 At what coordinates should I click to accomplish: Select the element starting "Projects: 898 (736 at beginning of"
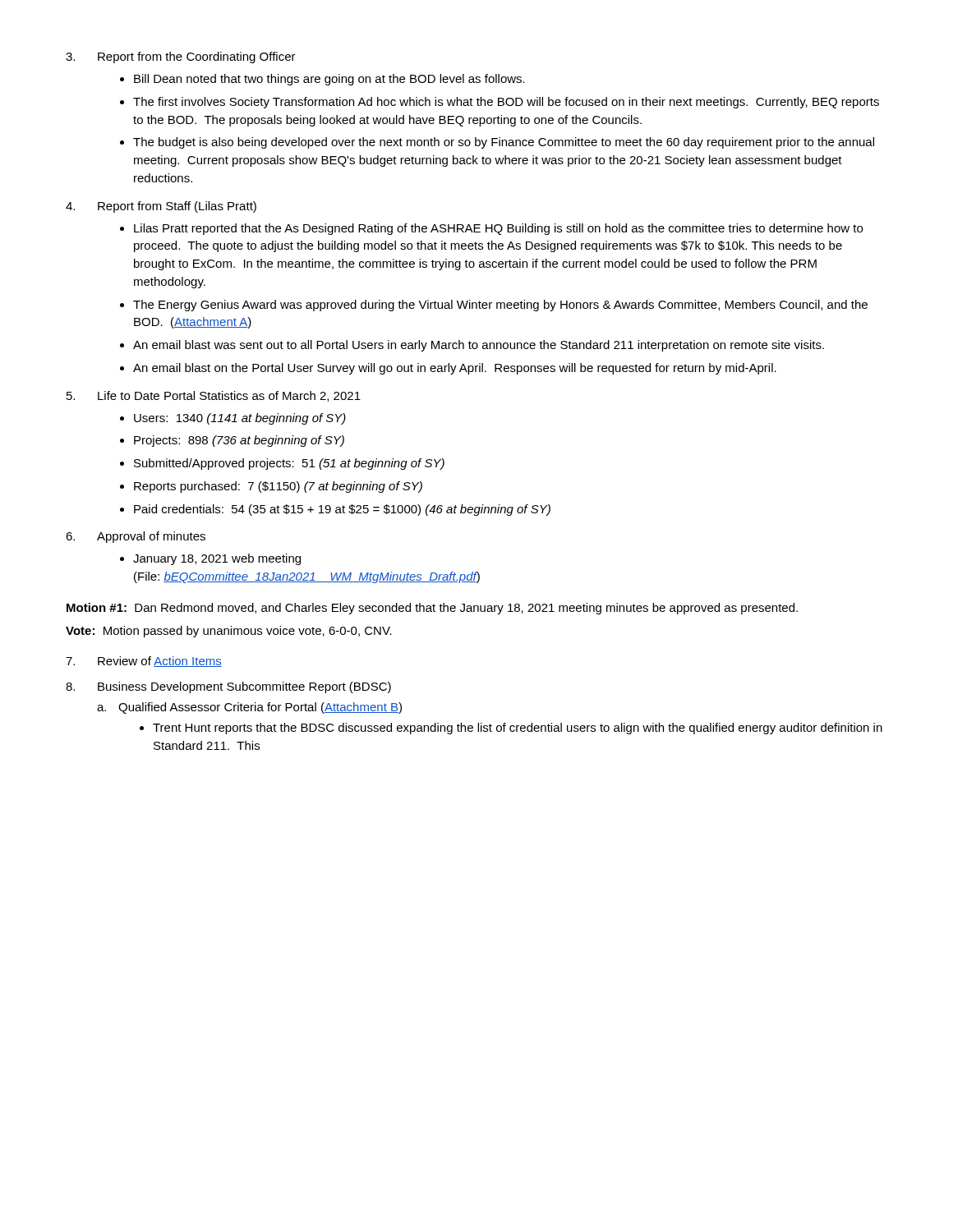pyautogui.click(x=239, y=440)
